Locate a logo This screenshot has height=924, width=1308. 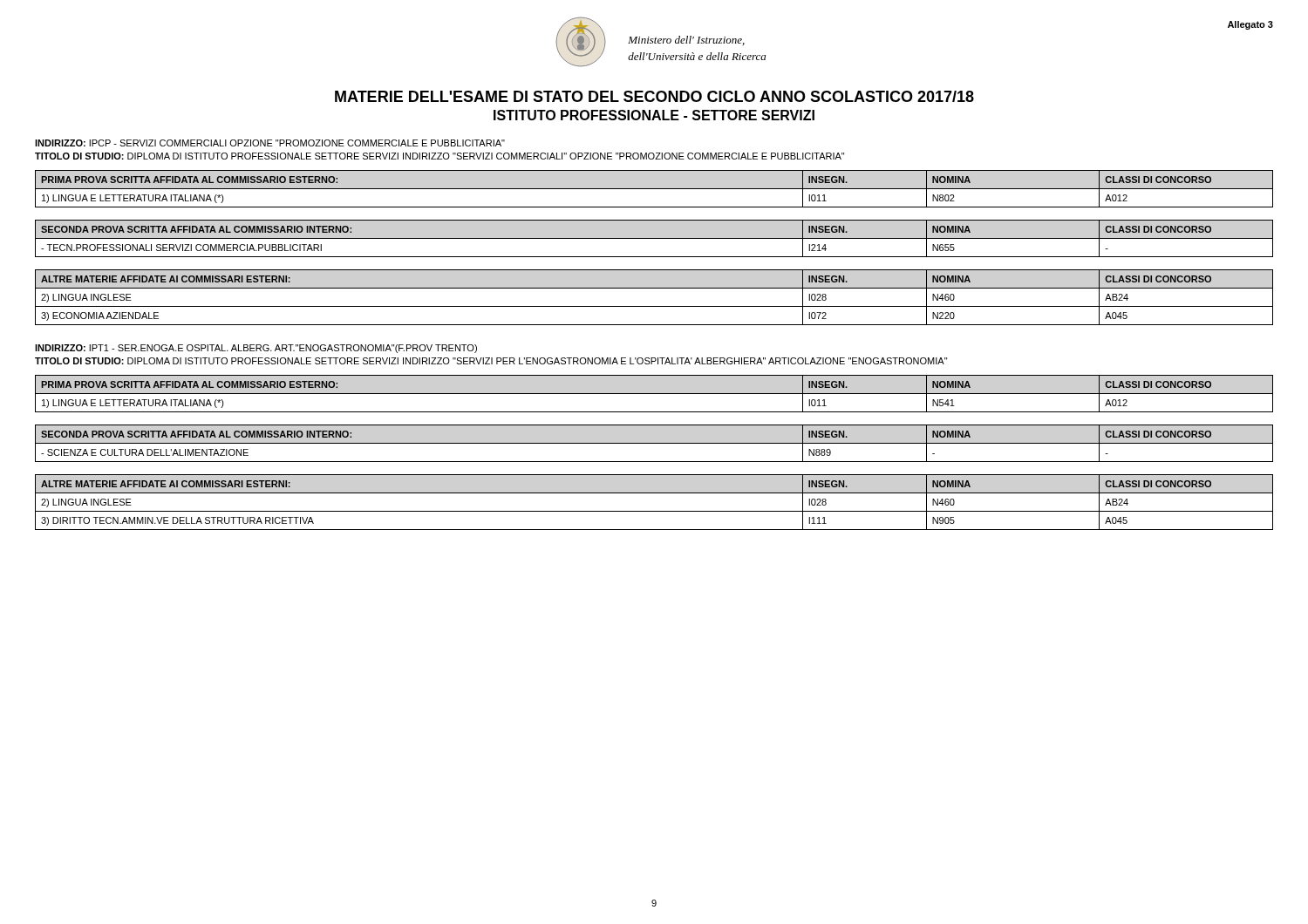tap(654, 41)
